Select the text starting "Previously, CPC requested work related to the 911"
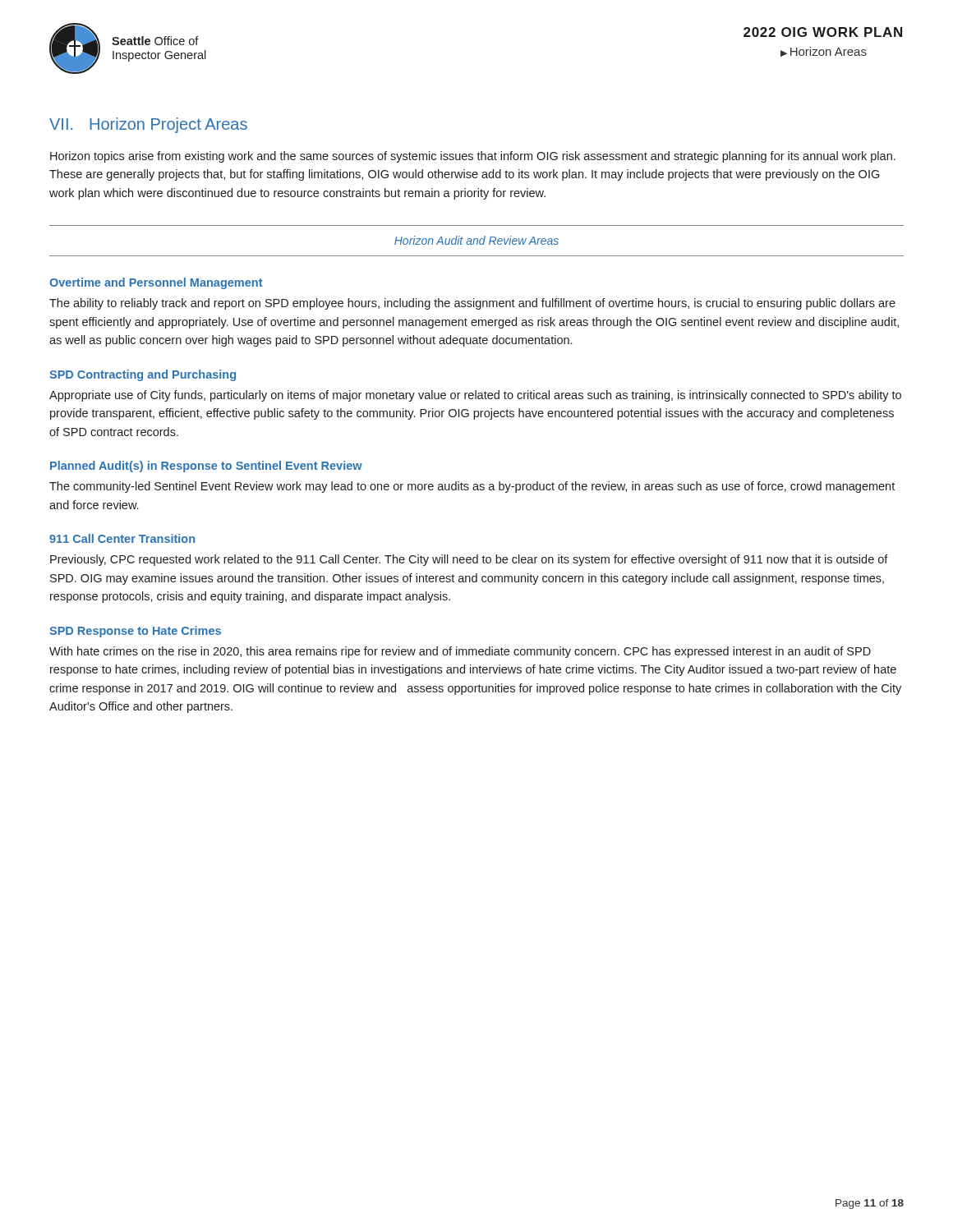This screenshot has width=953, height=1232. 468,578
